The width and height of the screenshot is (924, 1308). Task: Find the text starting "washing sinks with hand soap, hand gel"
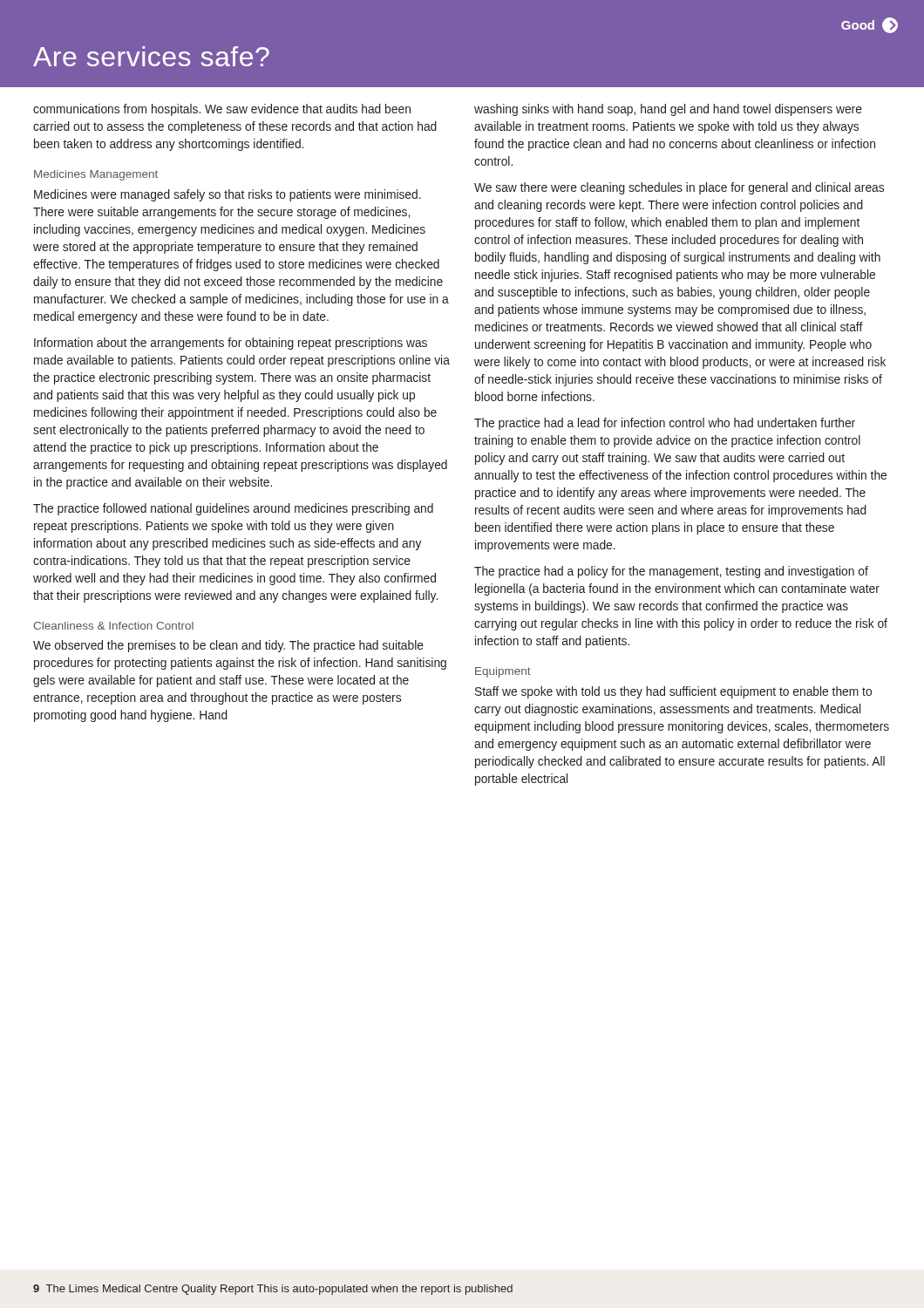675,136
